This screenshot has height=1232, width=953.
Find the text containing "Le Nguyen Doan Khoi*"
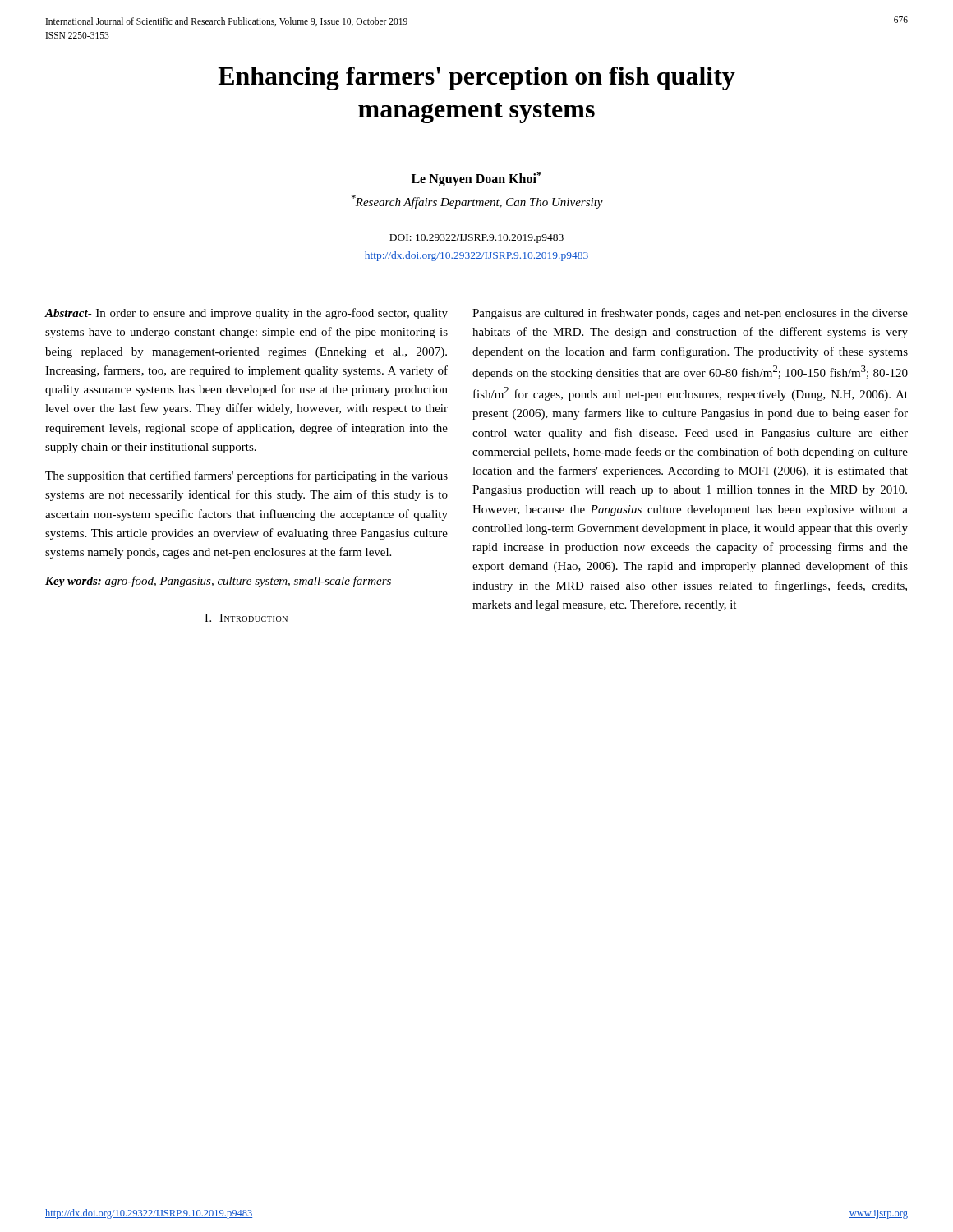pyautogui.click(x=476, y=177)
